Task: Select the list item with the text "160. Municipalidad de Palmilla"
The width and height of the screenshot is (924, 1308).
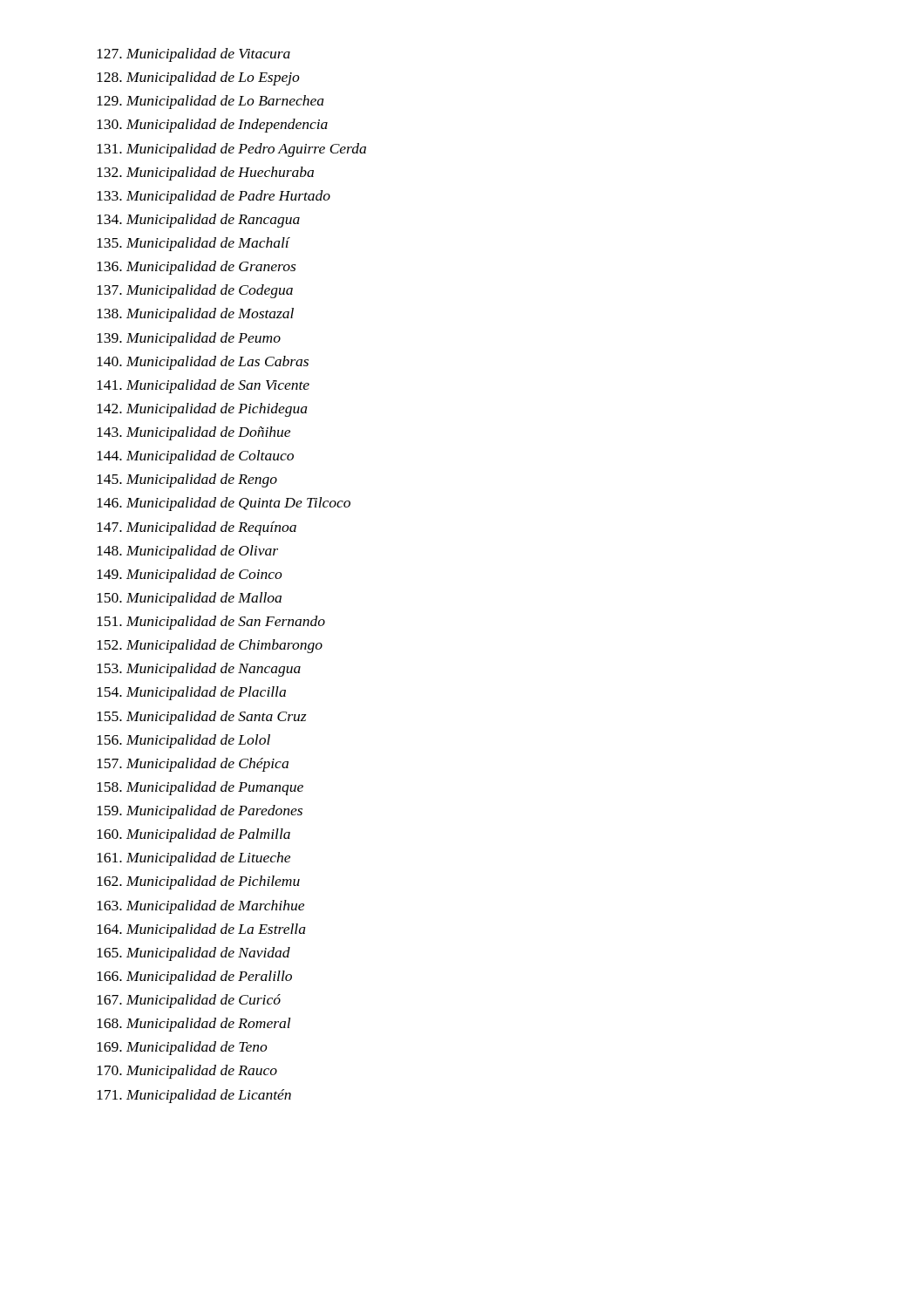Action: tap(193, 834)
